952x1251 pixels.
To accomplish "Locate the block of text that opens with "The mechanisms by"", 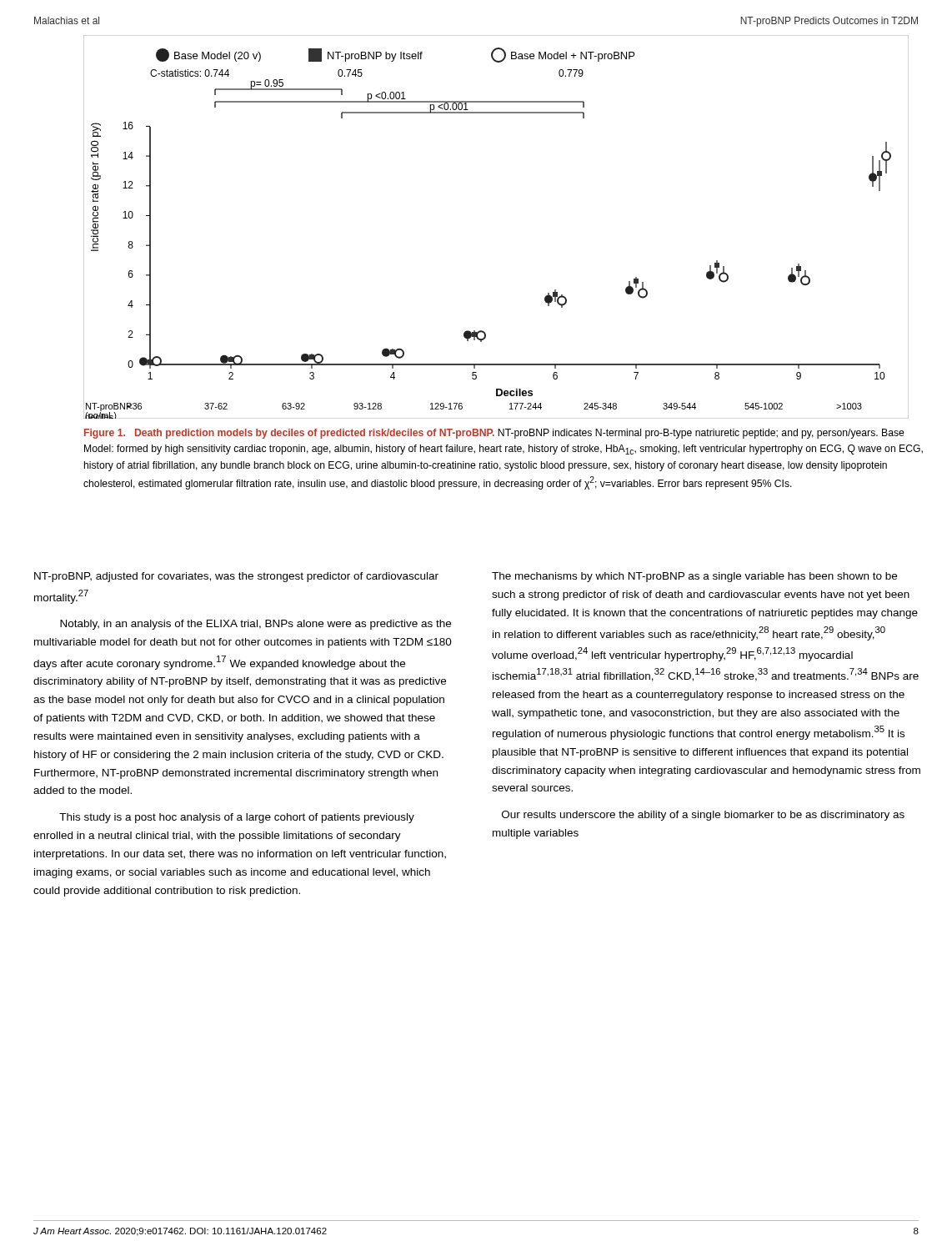I will click(x=707, y=705).
